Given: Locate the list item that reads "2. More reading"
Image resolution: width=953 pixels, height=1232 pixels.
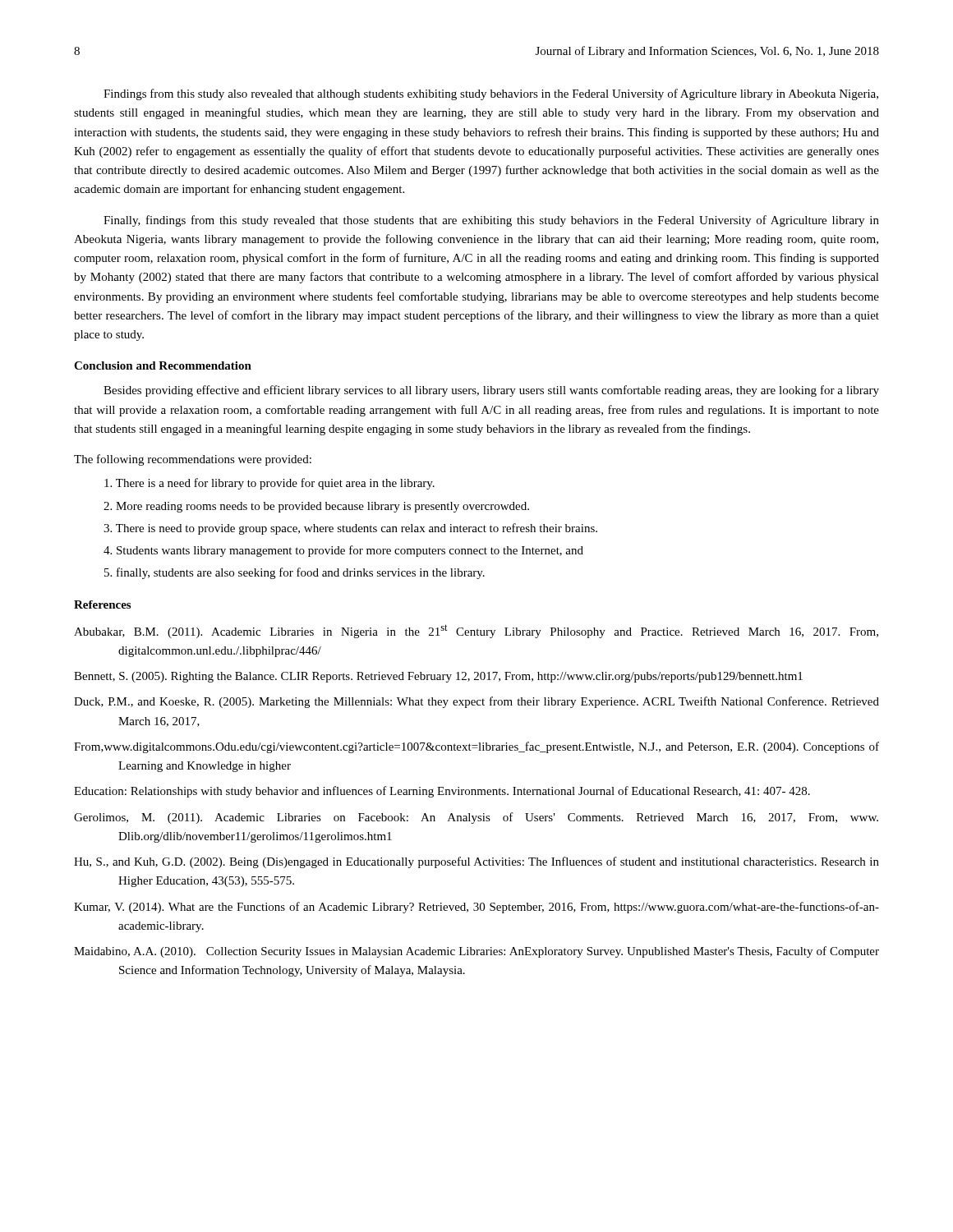Looking at the screenshot, I should [x=317, y=506].
